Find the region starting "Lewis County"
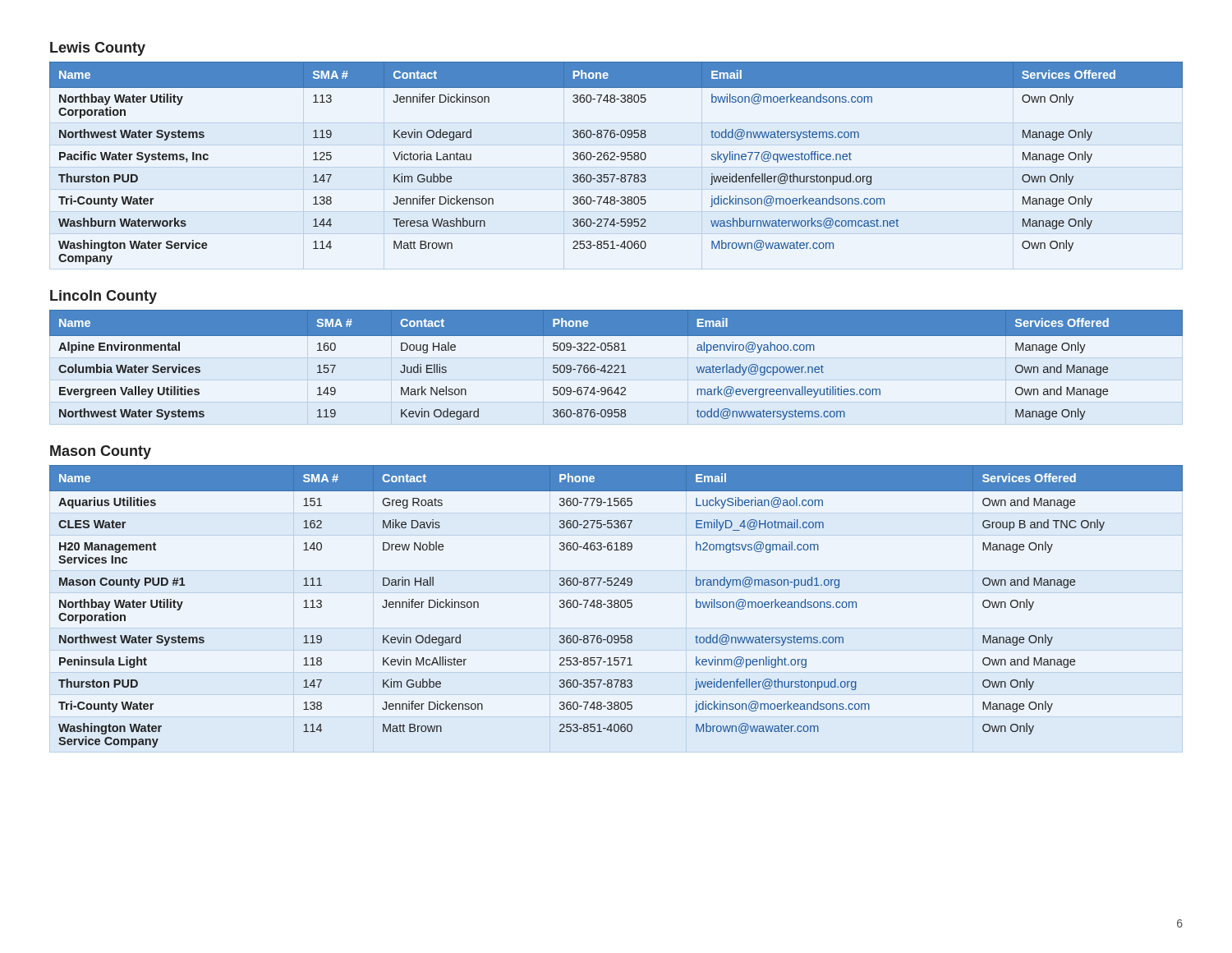The image size is (1232, 953). point(97,48)
